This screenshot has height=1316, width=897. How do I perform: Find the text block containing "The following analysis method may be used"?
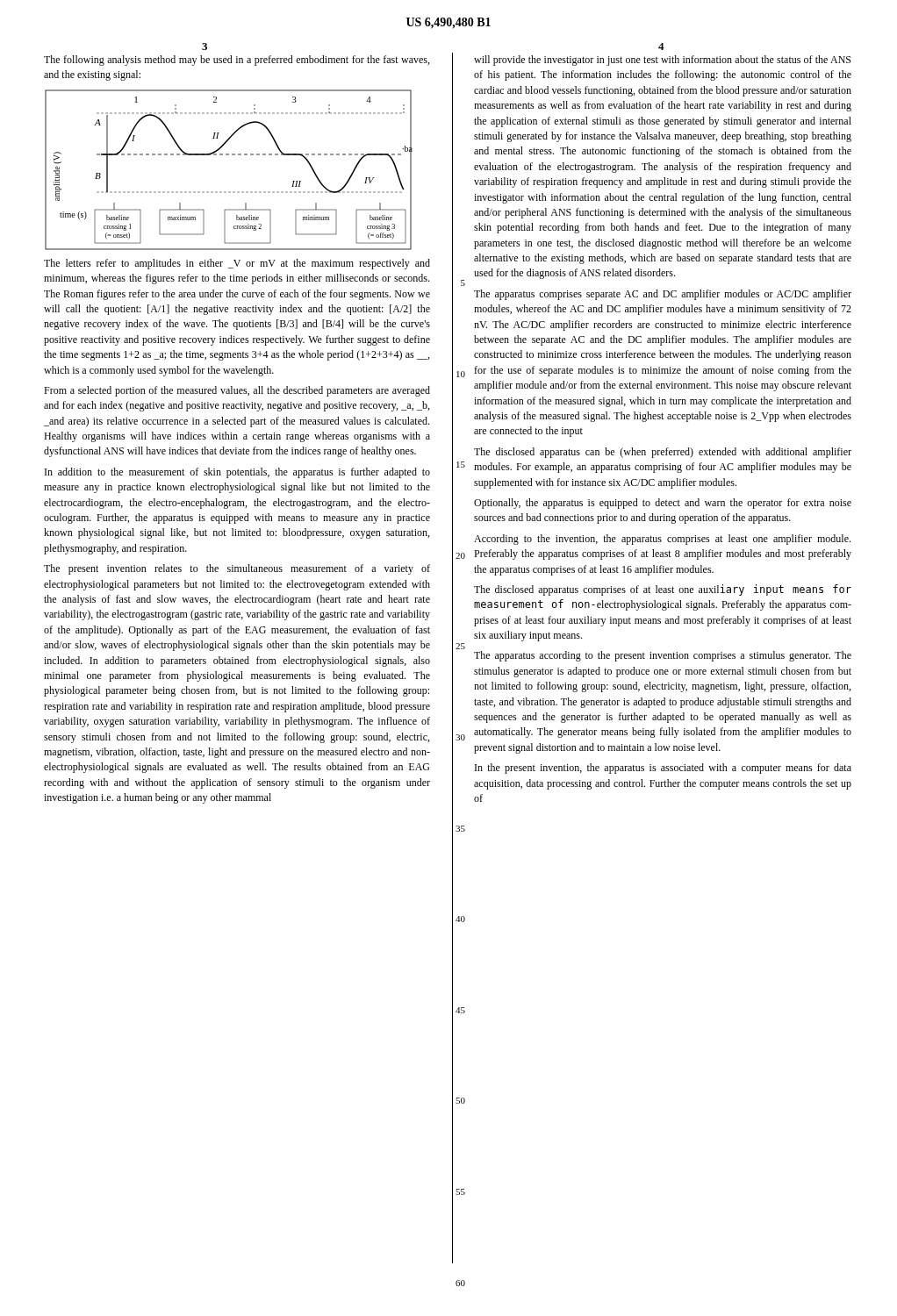tap(237, 67)
